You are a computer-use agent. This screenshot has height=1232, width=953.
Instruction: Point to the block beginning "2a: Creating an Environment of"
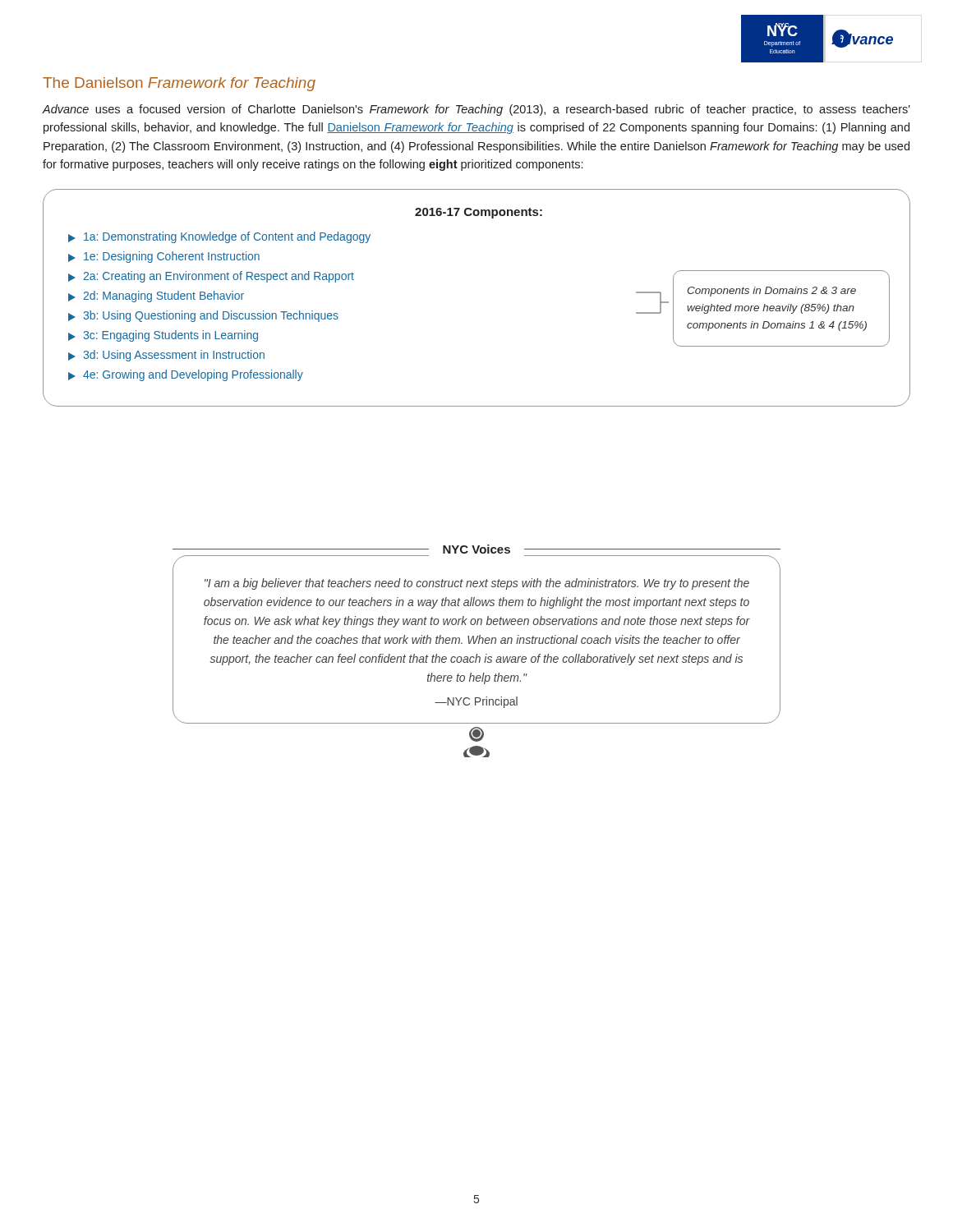211,276
